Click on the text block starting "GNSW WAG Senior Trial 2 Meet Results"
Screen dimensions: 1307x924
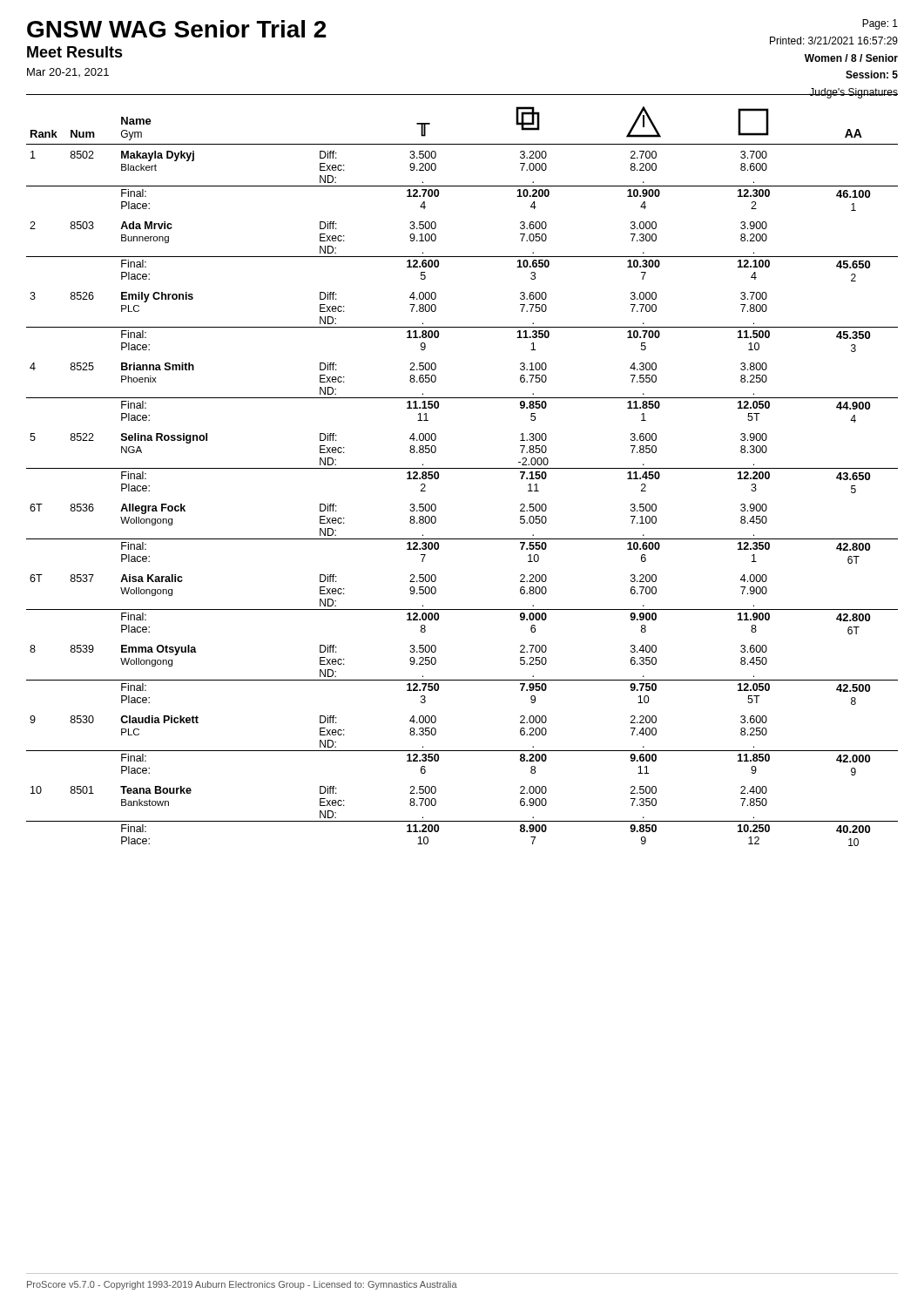pos(177,47)
